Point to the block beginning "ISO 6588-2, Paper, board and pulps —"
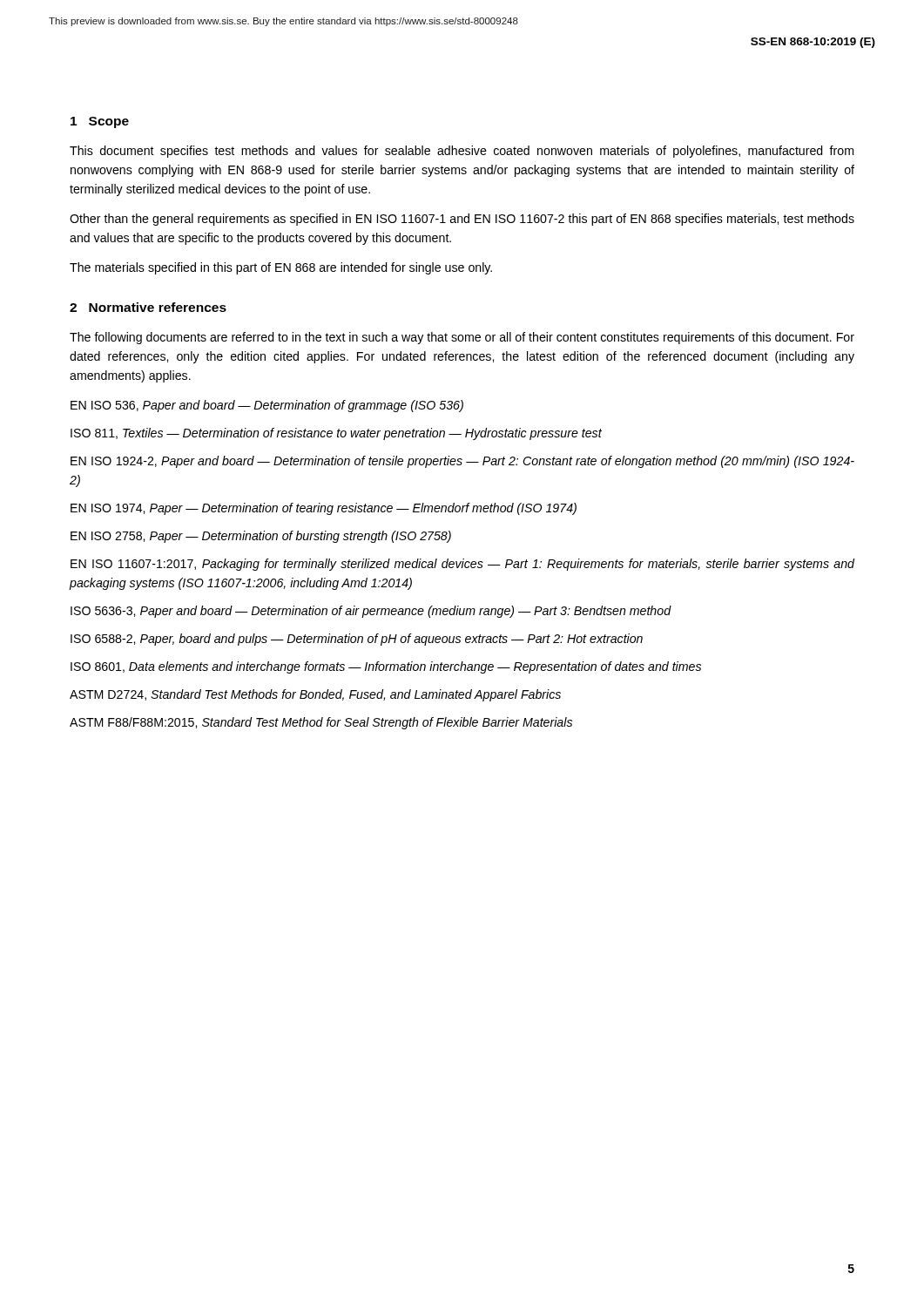The image size is (924, 1307). (x=356, y=639)
